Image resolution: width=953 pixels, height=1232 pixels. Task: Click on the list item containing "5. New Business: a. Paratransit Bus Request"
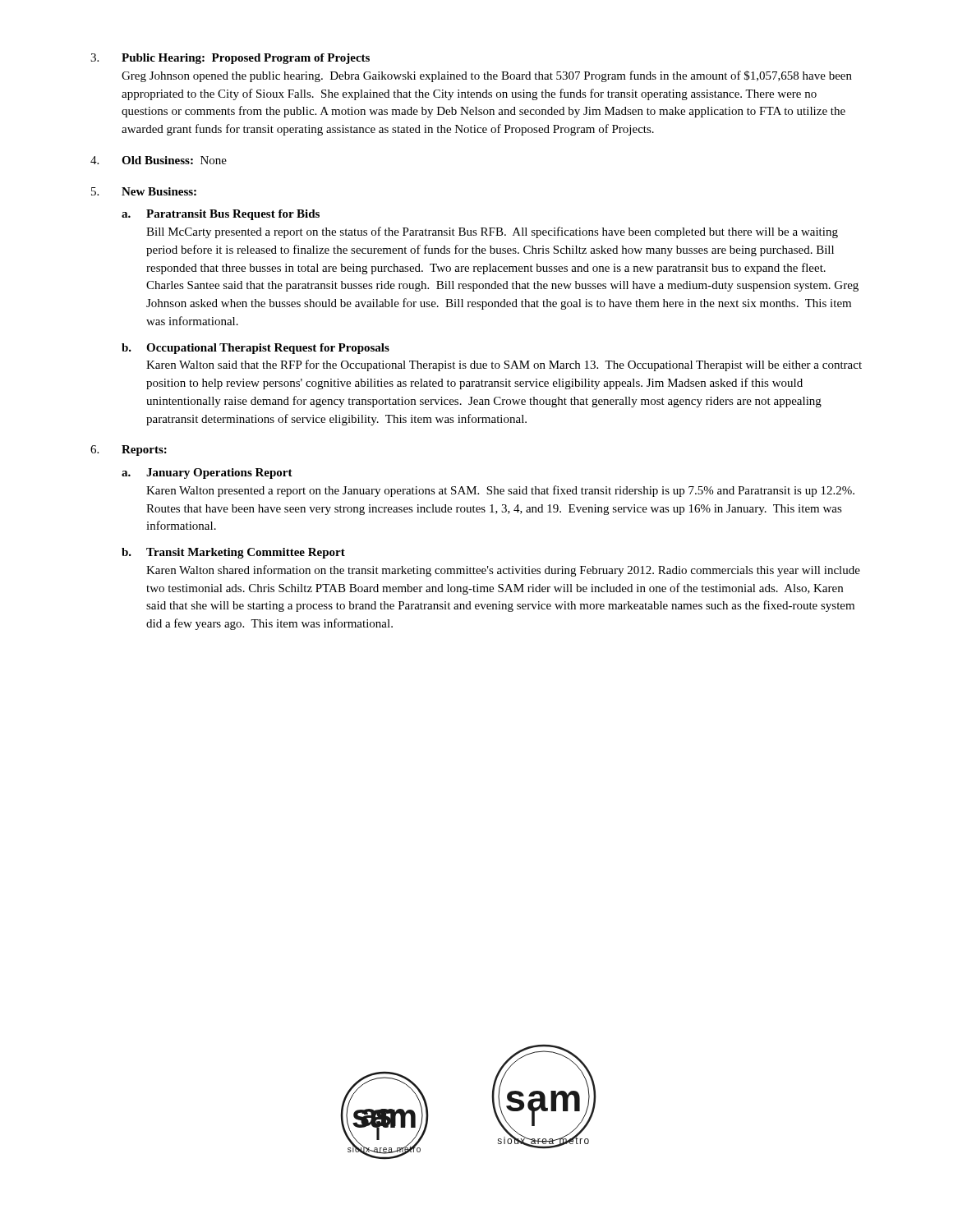[x=476, y=305]
